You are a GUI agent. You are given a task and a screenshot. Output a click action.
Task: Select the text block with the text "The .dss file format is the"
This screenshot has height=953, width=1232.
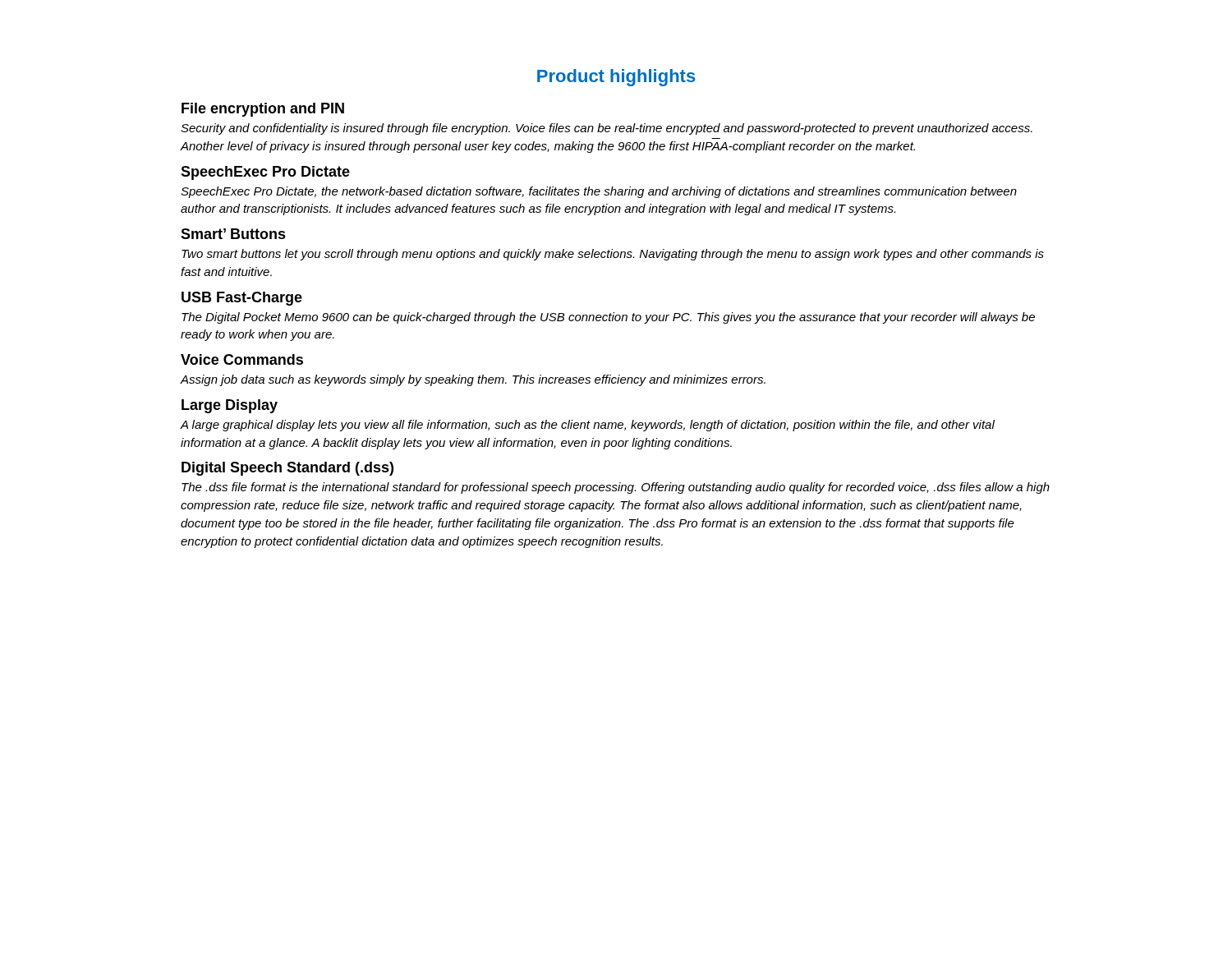(x=615, y=514)
